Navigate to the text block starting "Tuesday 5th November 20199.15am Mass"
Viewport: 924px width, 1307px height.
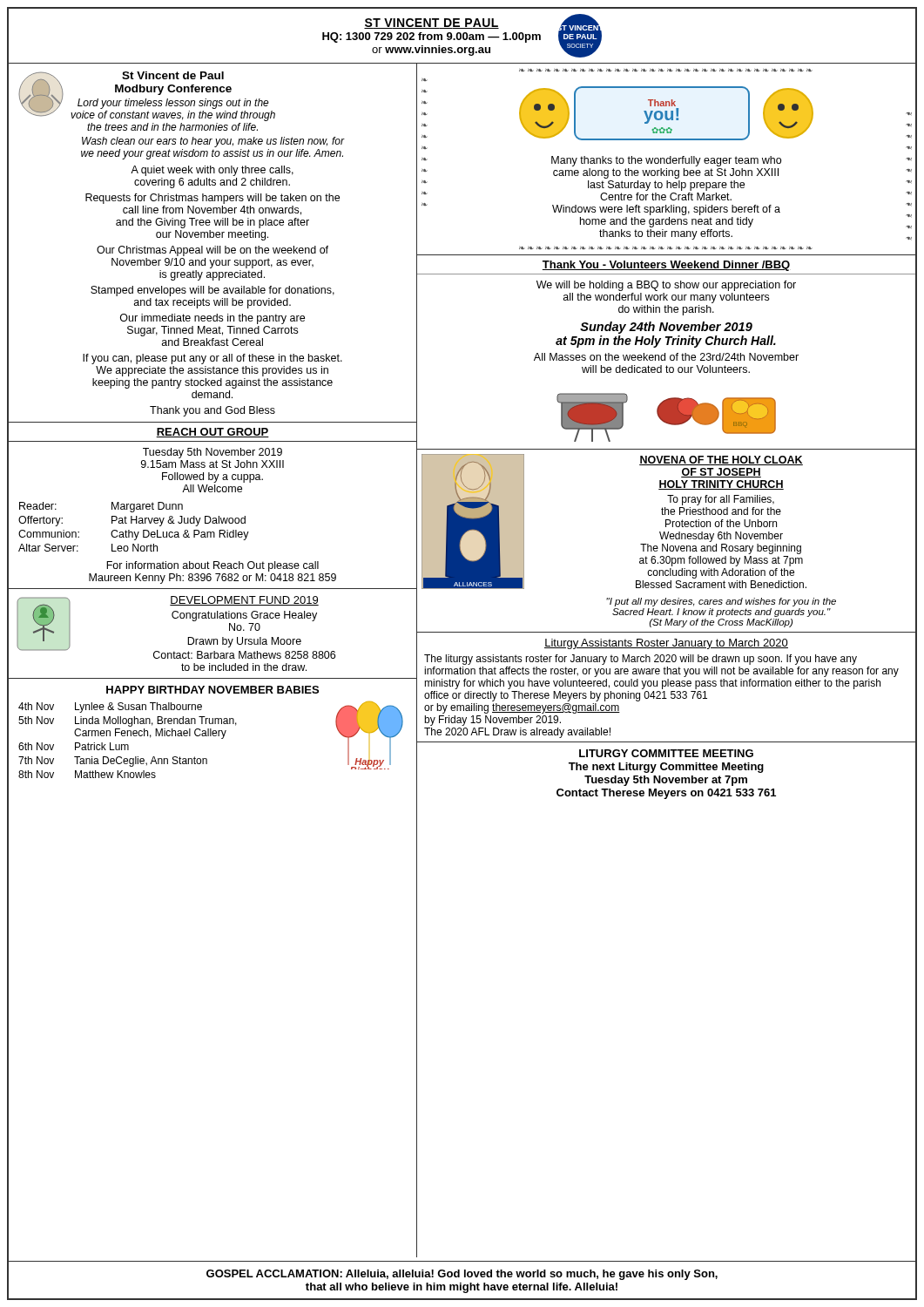[x=213, y=515]
